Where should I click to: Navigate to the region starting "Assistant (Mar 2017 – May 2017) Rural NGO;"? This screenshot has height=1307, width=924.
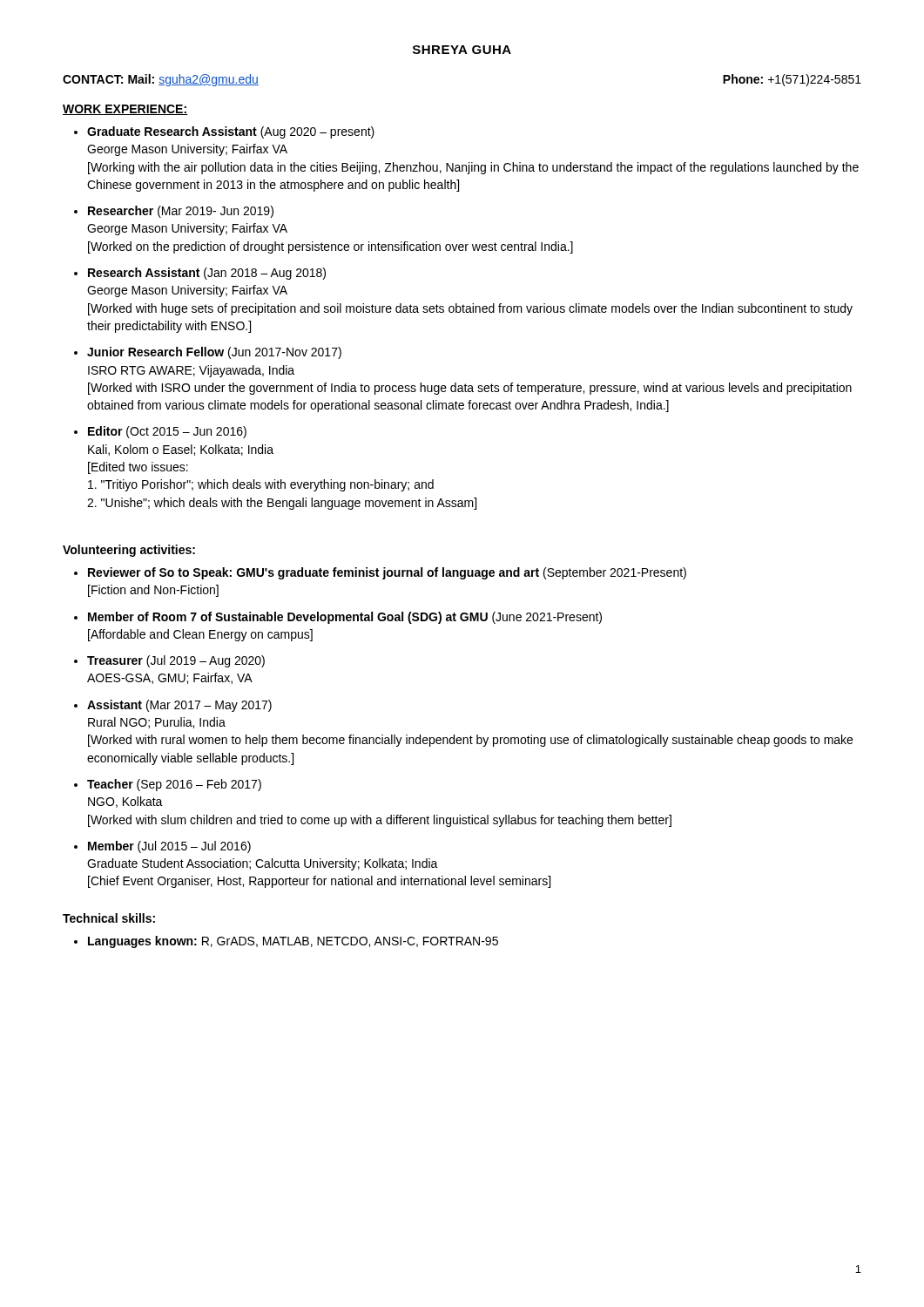click(x=470, y=731)
